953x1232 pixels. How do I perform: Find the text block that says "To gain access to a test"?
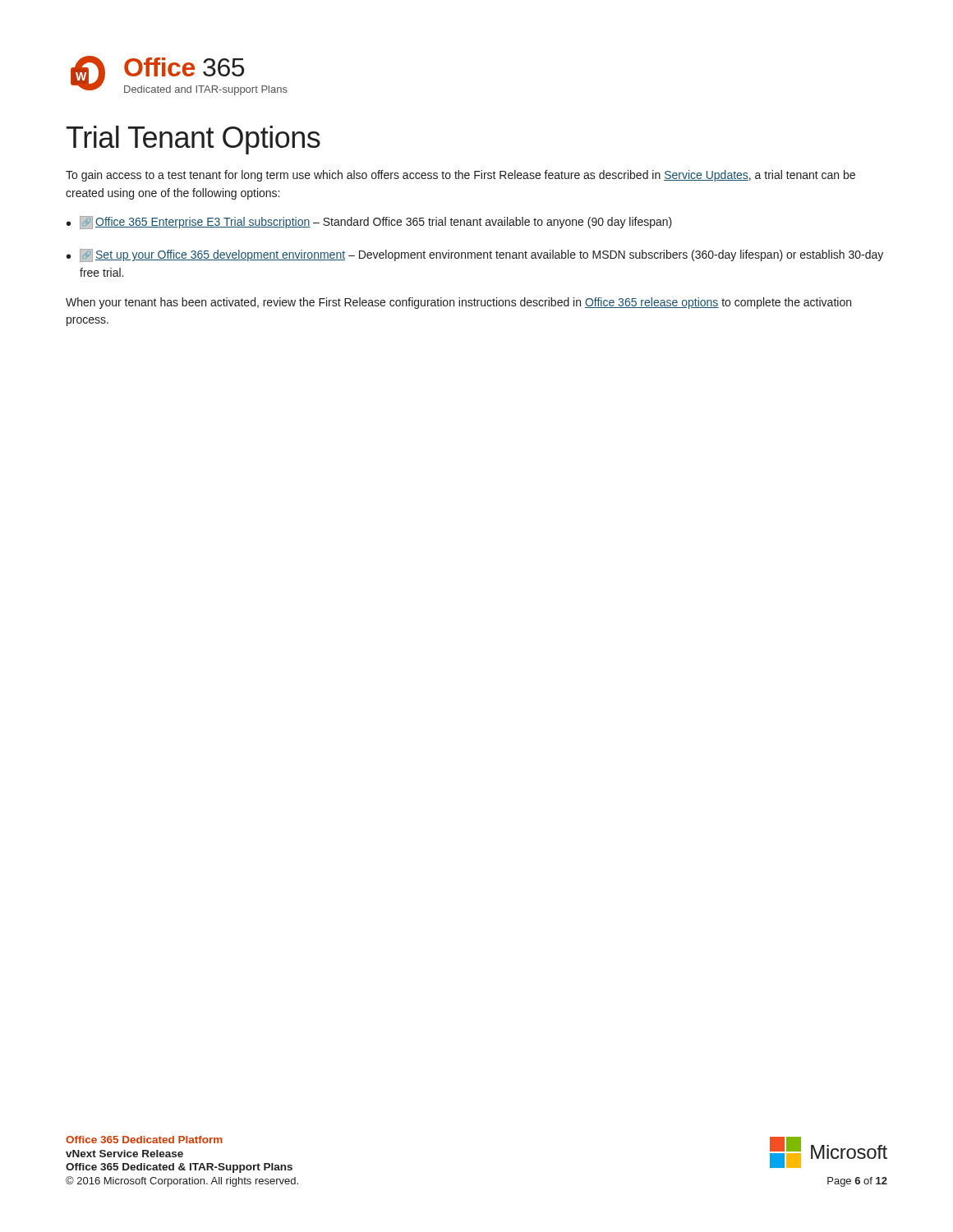pyautogui.click(x=461, y=184)
